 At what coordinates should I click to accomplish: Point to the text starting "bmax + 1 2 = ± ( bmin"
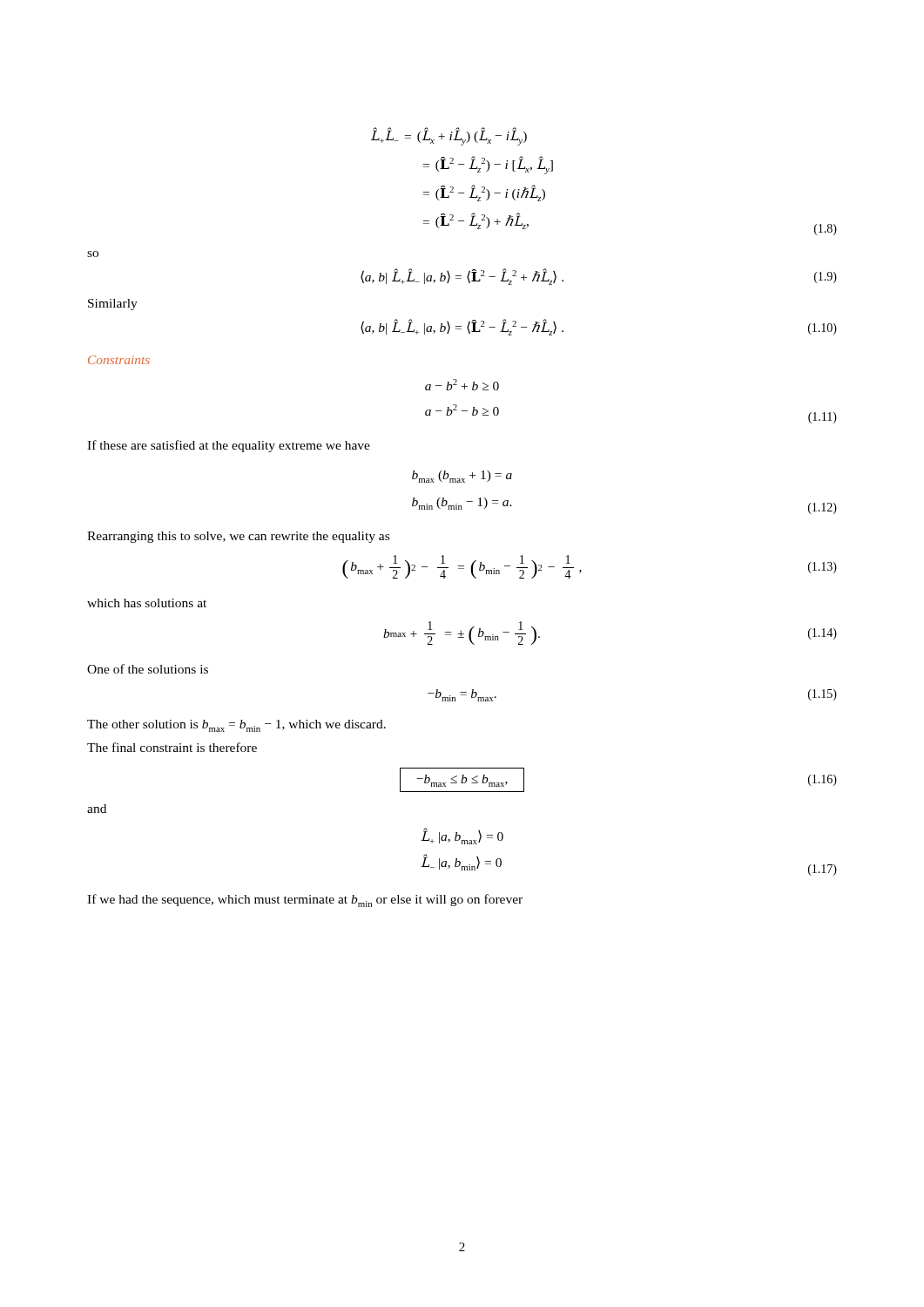click(462, 634)
